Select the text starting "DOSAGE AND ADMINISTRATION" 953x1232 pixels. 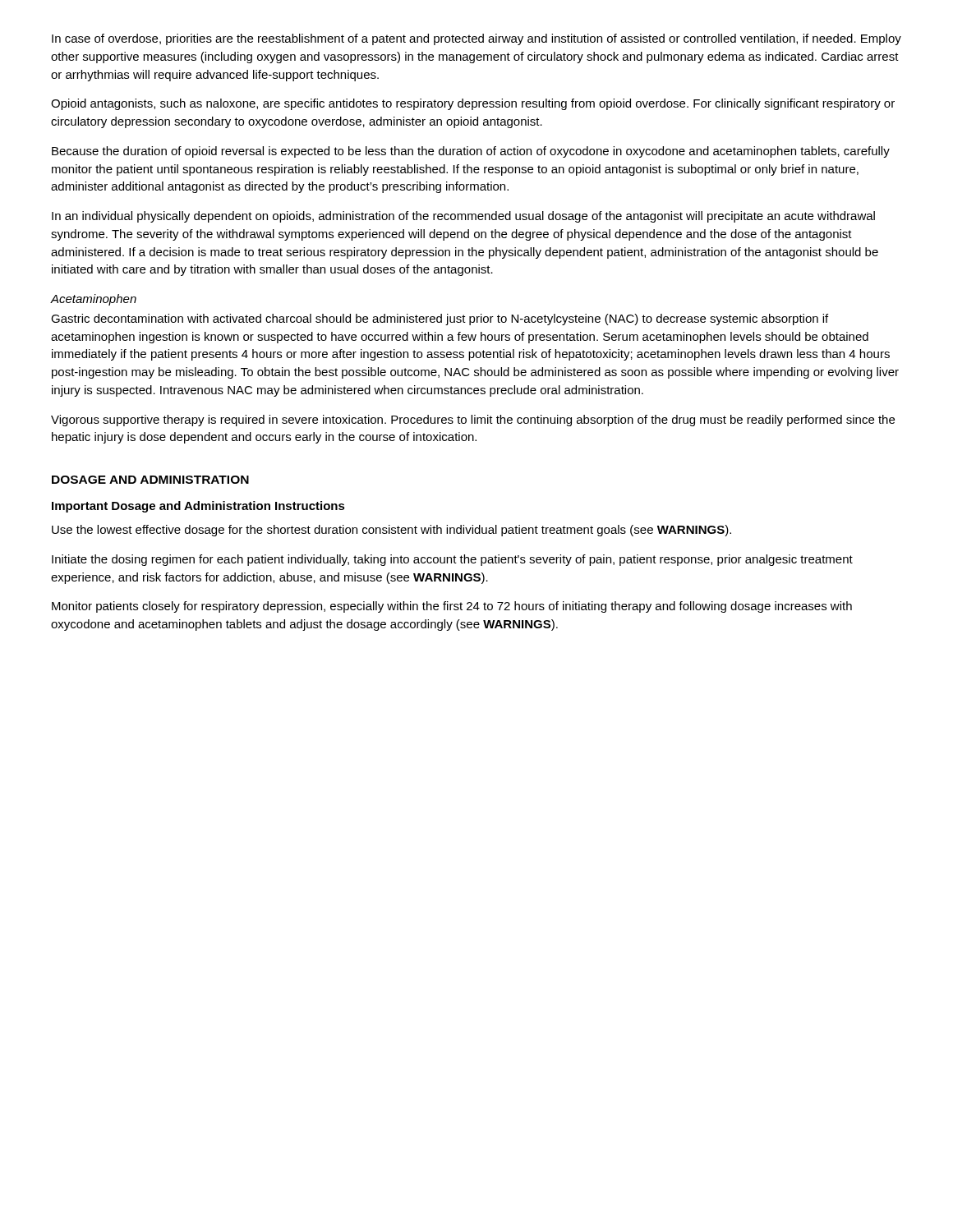coord(150,479)
